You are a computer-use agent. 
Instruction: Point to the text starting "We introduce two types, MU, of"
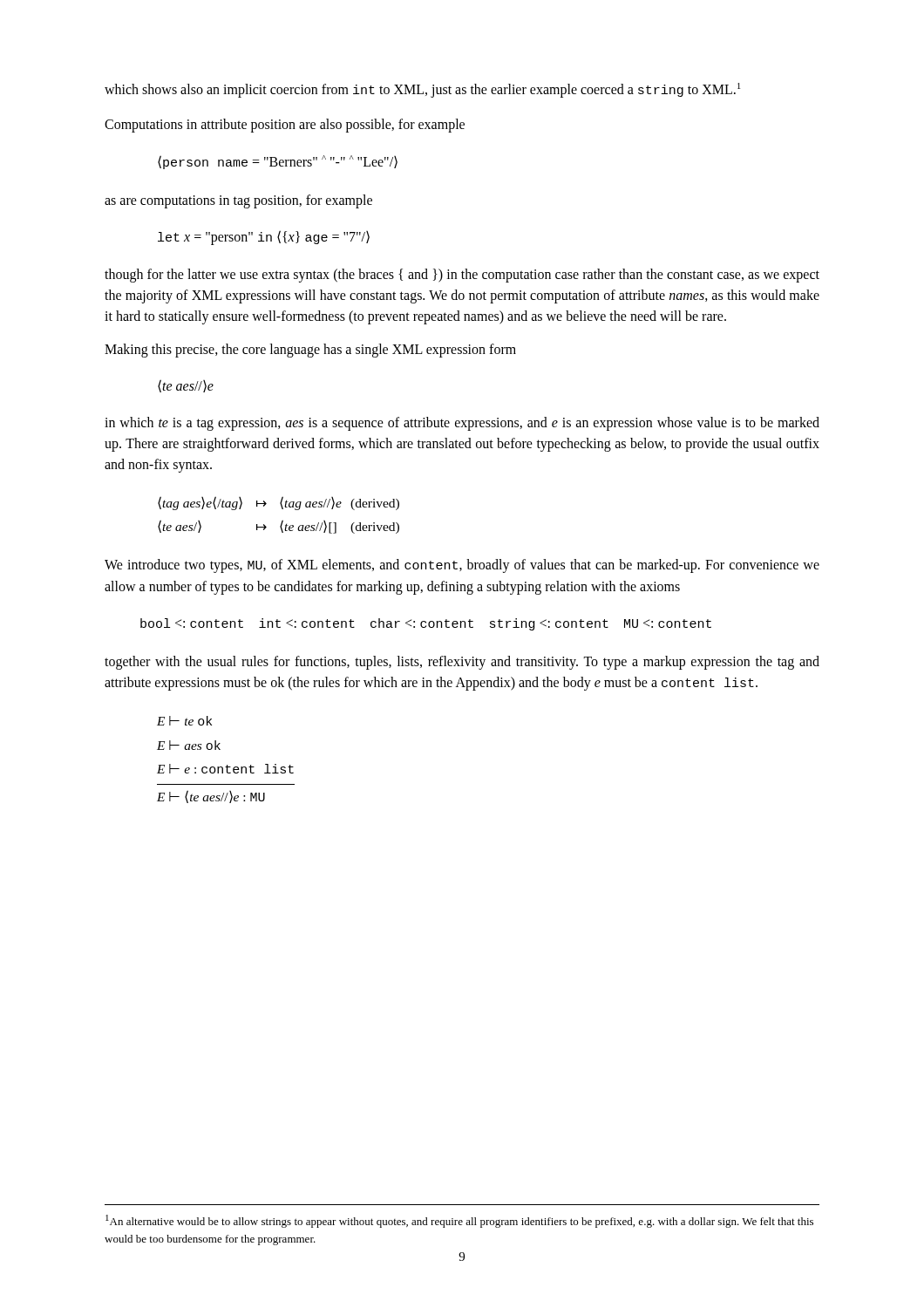click(462, 575)
